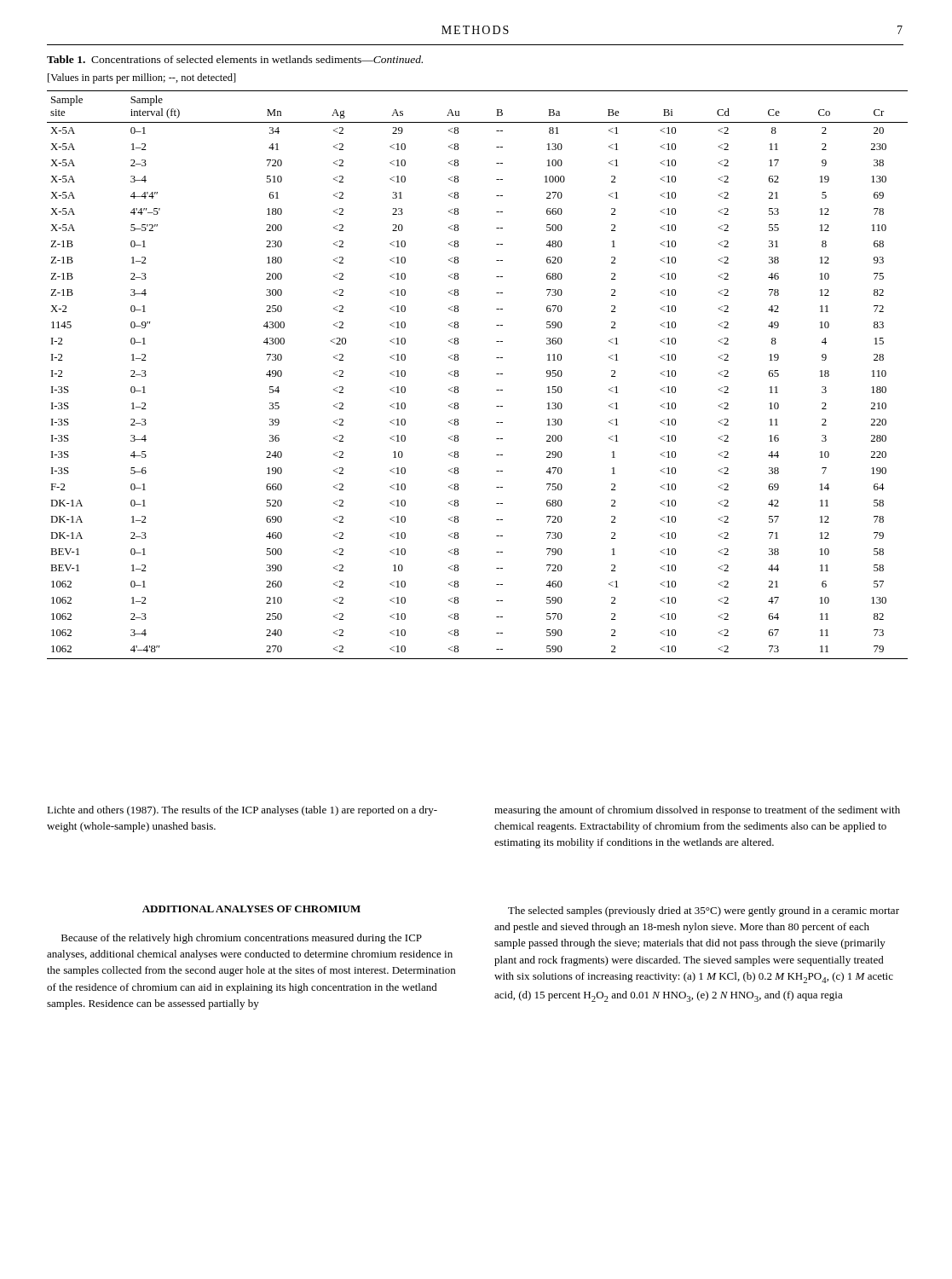Locate the caption that says "Table 1. Concentrations of selected elements in wetlands"
952x1279 pixels.
(x=235, y=59)
